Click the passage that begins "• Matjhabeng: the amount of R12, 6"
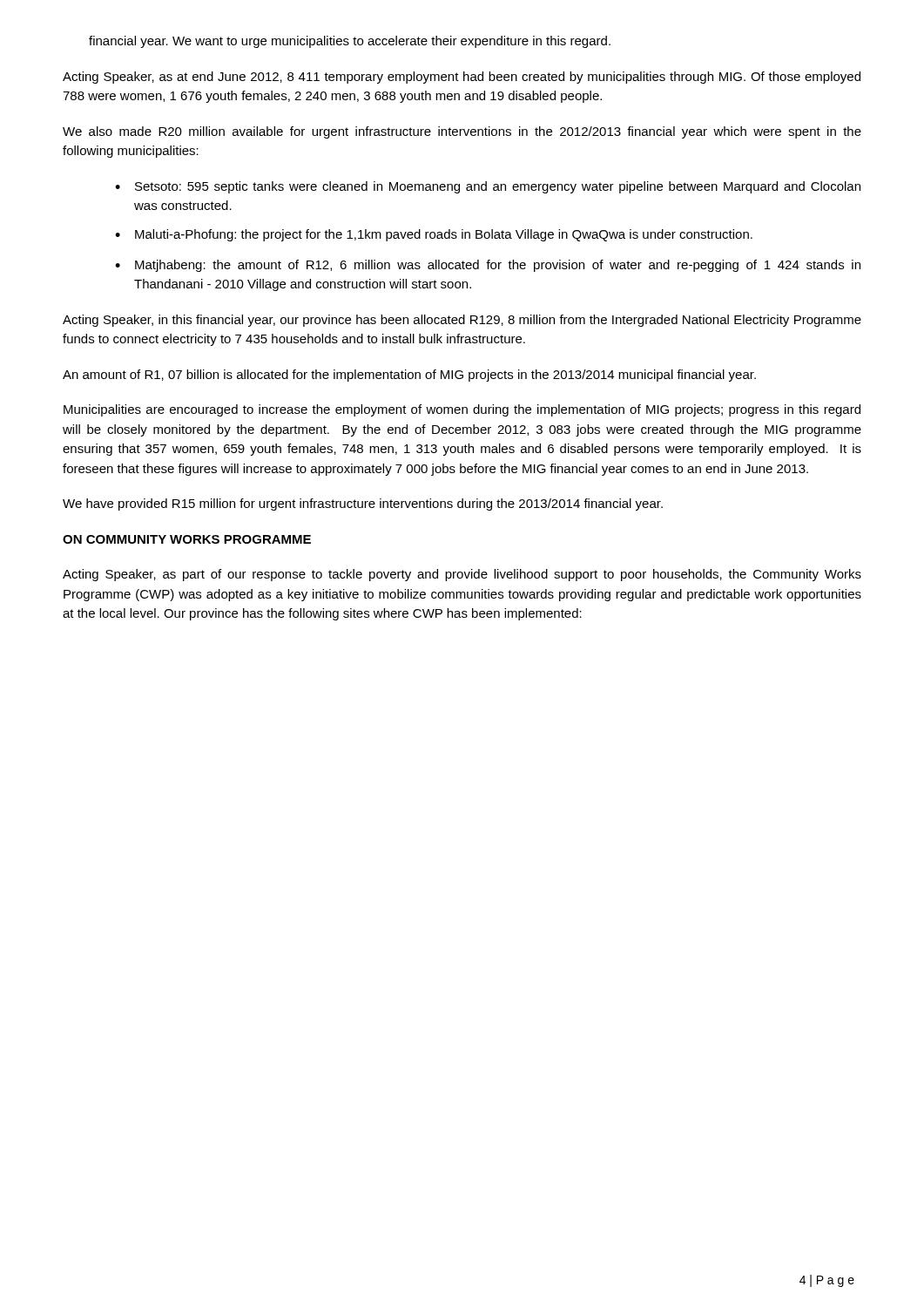 [x=488, y=275]
